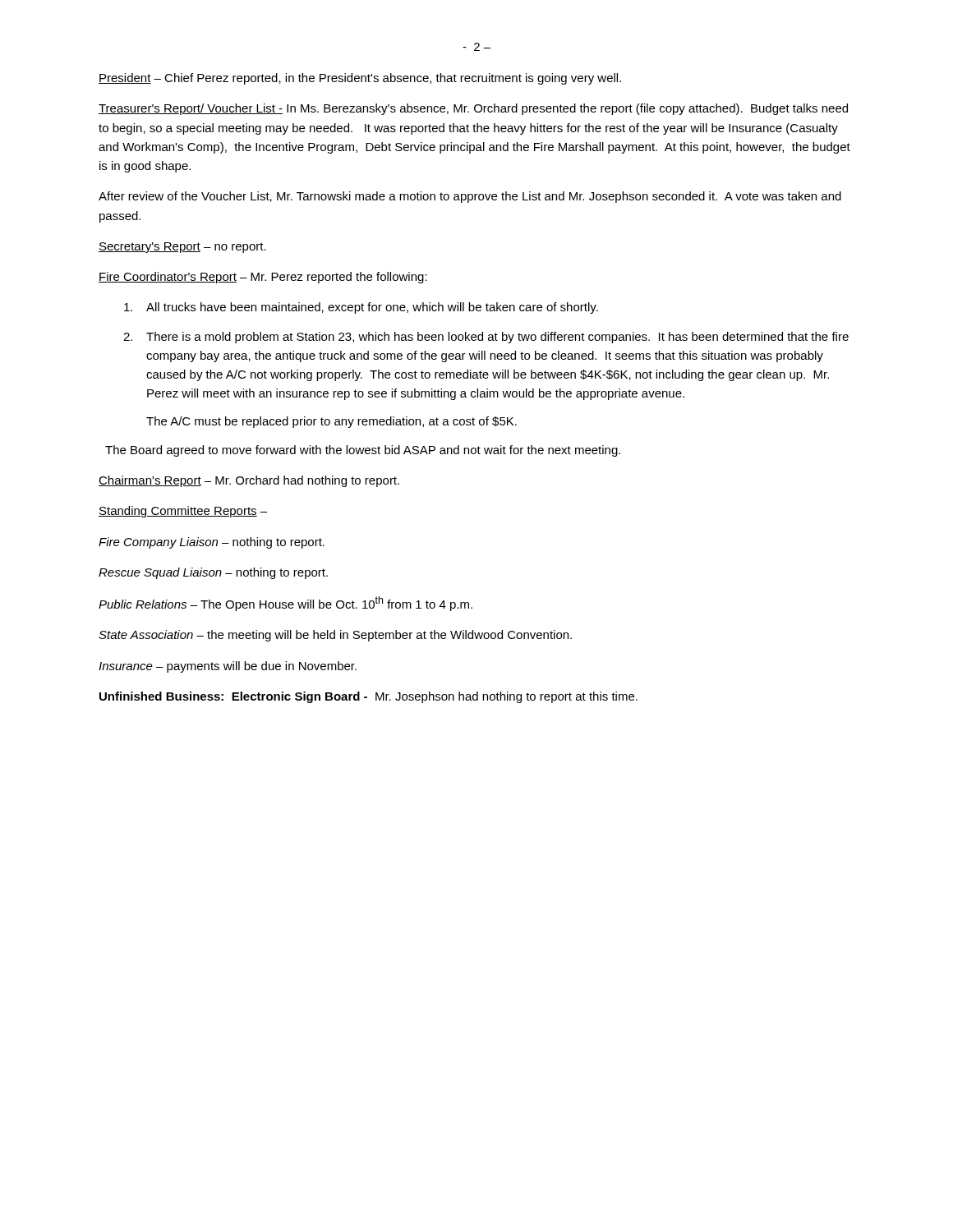The width and height of the screenshot is (953, 1232).
Task: Select the region starting "Treasurer's Report/ Voucher"
Action: 474,137
